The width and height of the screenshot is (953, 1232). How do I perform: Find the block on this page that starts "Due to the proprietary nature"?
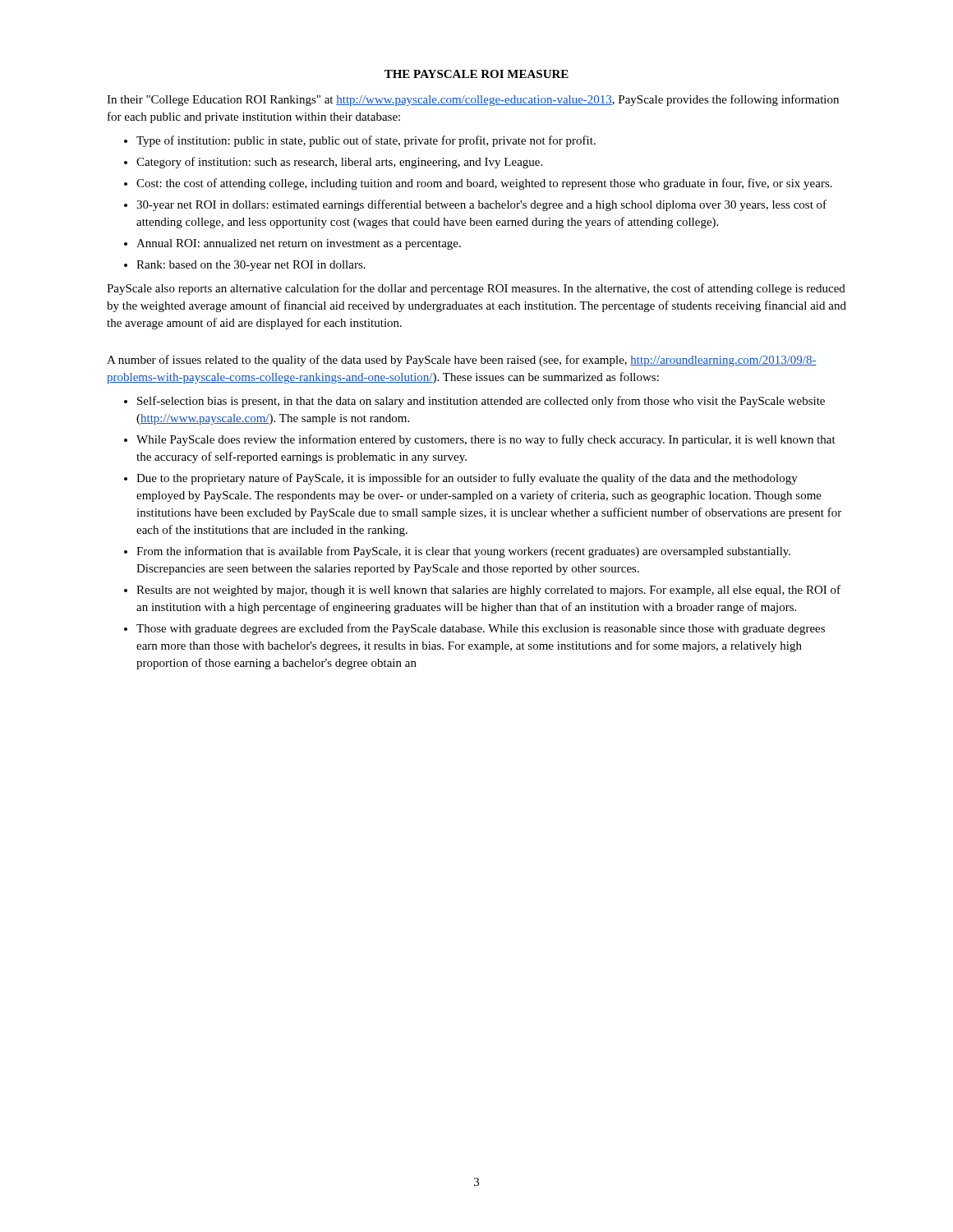pyautogui.click(x=489, y=504)
